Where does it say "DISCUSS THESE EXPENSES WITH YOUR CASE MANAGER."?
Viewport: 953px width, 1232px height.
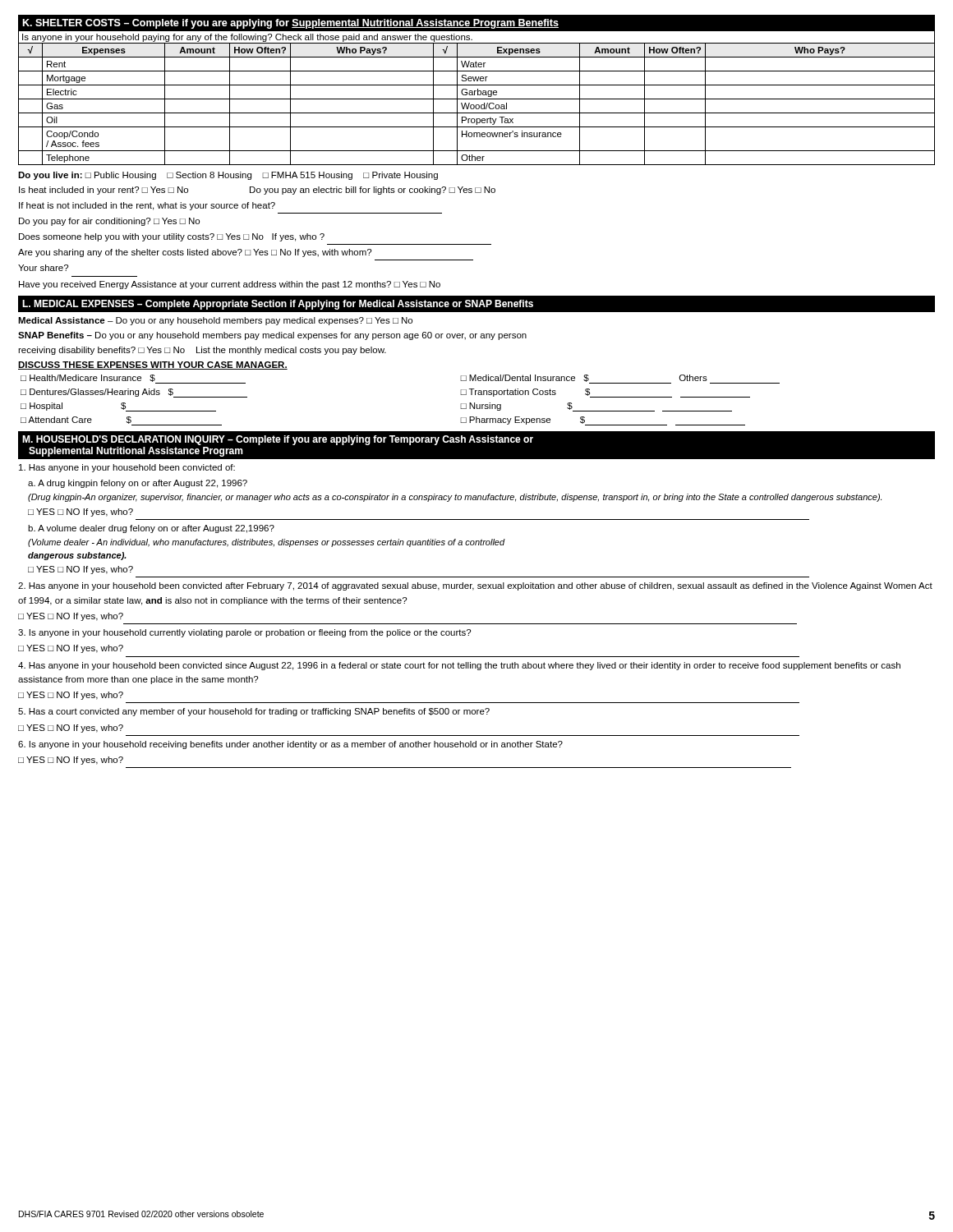point(153,365)
